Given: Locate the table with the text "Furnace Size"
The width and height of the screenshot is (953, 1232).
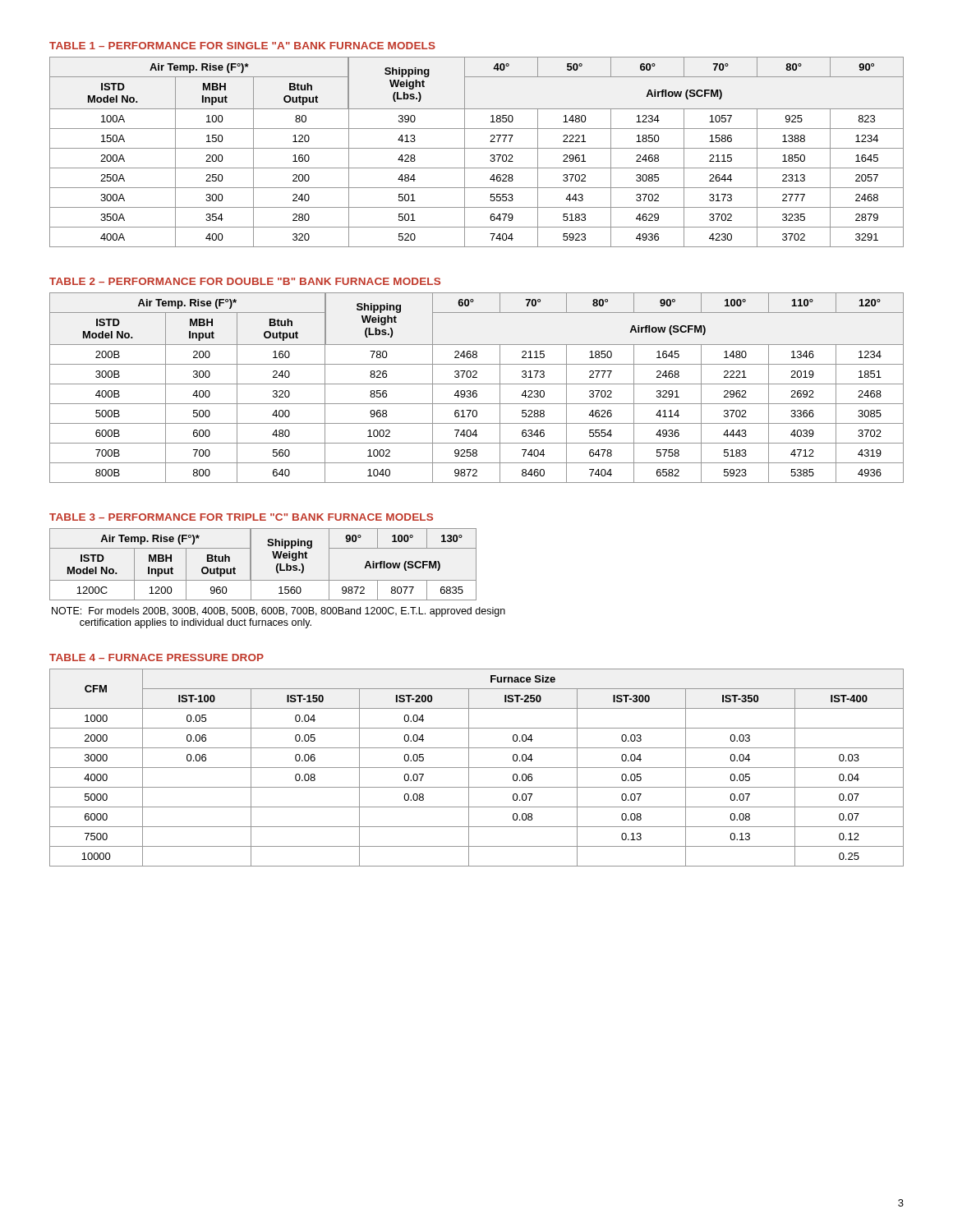Looking at the screenshot, I should pyautogui.click(x=476, y=768).
